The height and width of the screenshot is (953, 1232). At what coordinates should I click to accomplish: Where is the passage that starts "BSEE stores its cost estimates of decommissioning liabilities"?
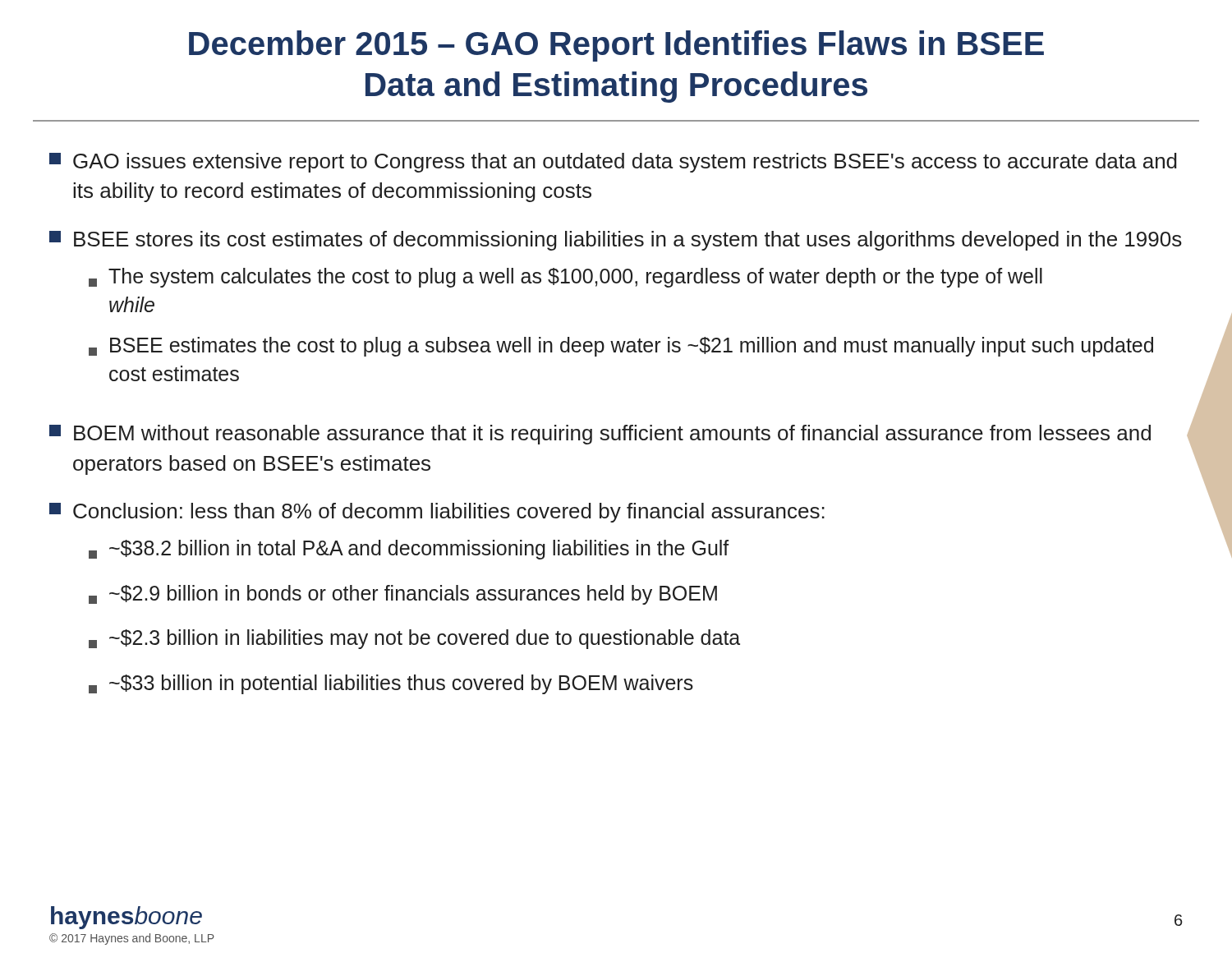point(616,241)
